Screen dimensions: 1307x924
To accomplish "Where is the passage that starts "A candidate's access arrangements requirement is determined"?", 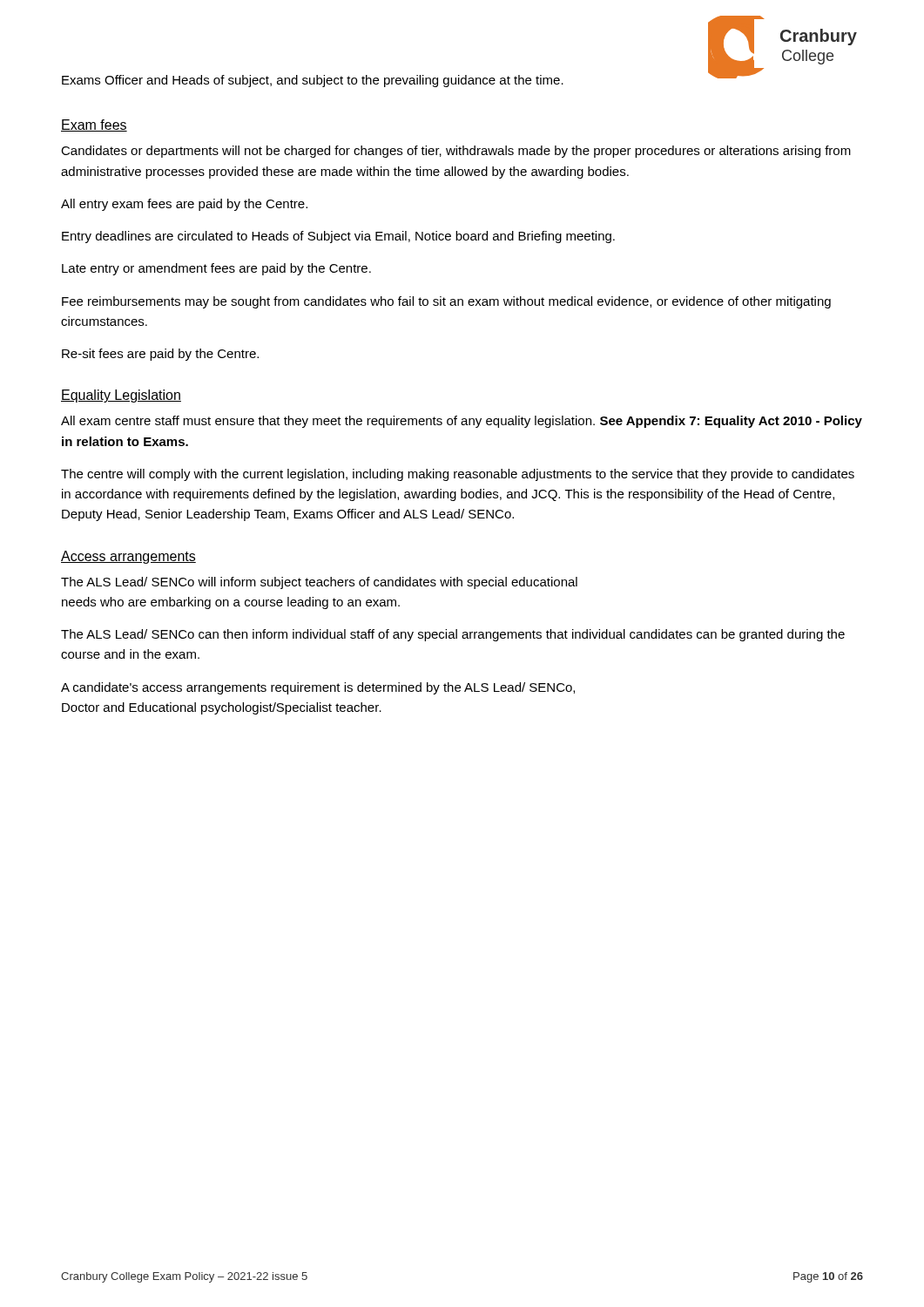I will (x=319, y=697).
